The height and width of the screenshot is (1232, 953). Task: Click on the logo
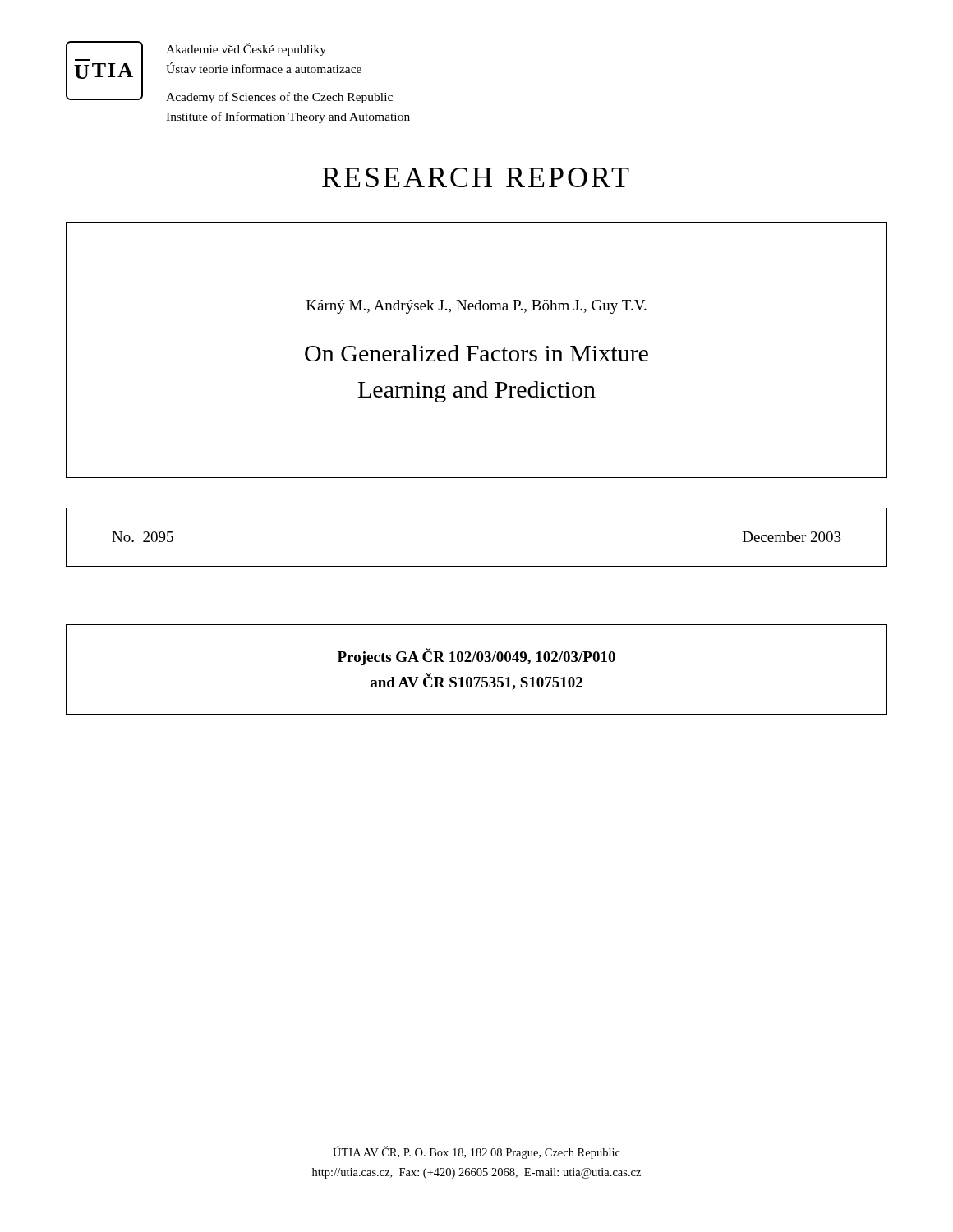(104, 71)
